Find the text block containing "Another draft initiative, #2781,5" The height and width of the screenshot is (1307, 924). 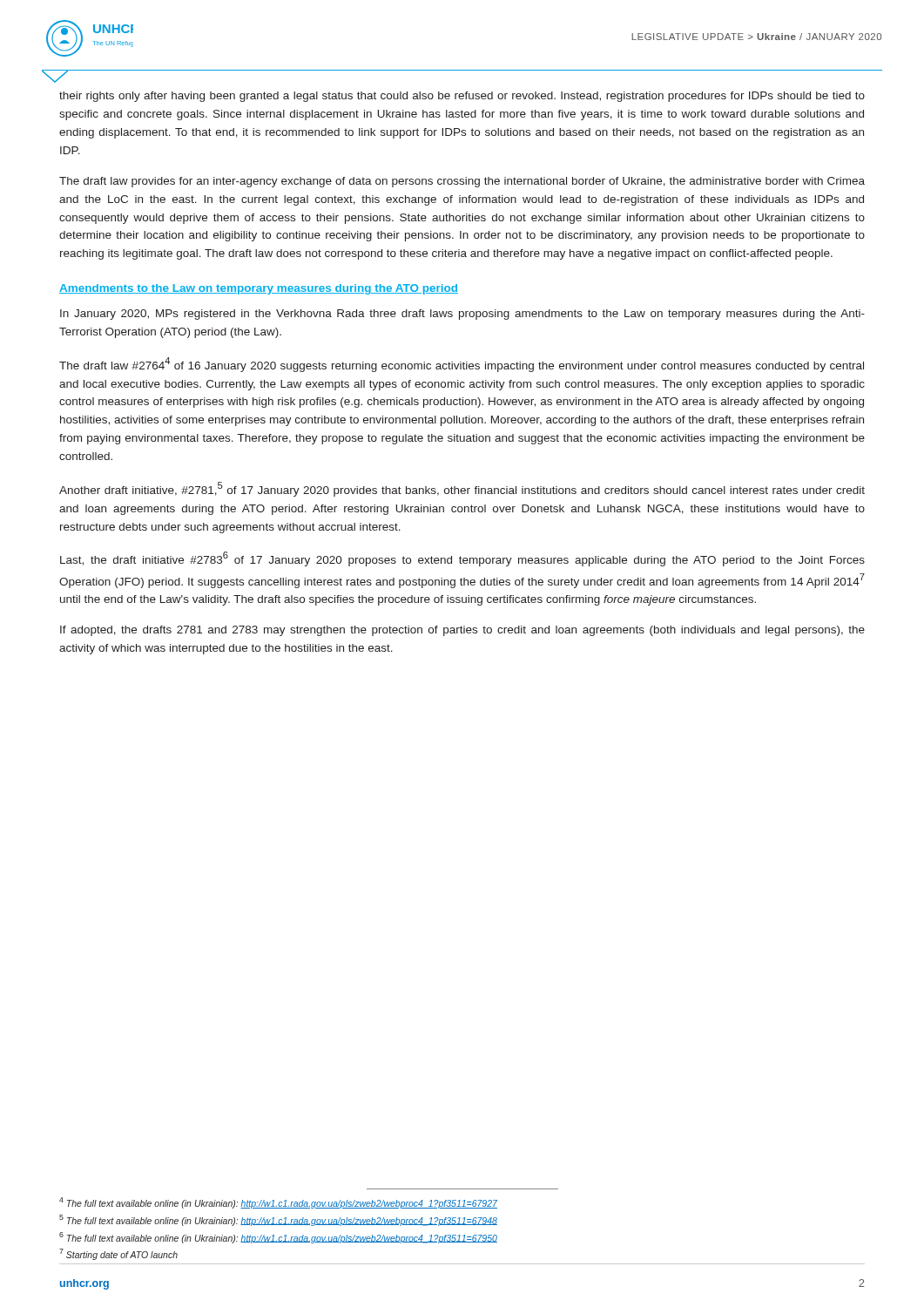click(462, 507)
